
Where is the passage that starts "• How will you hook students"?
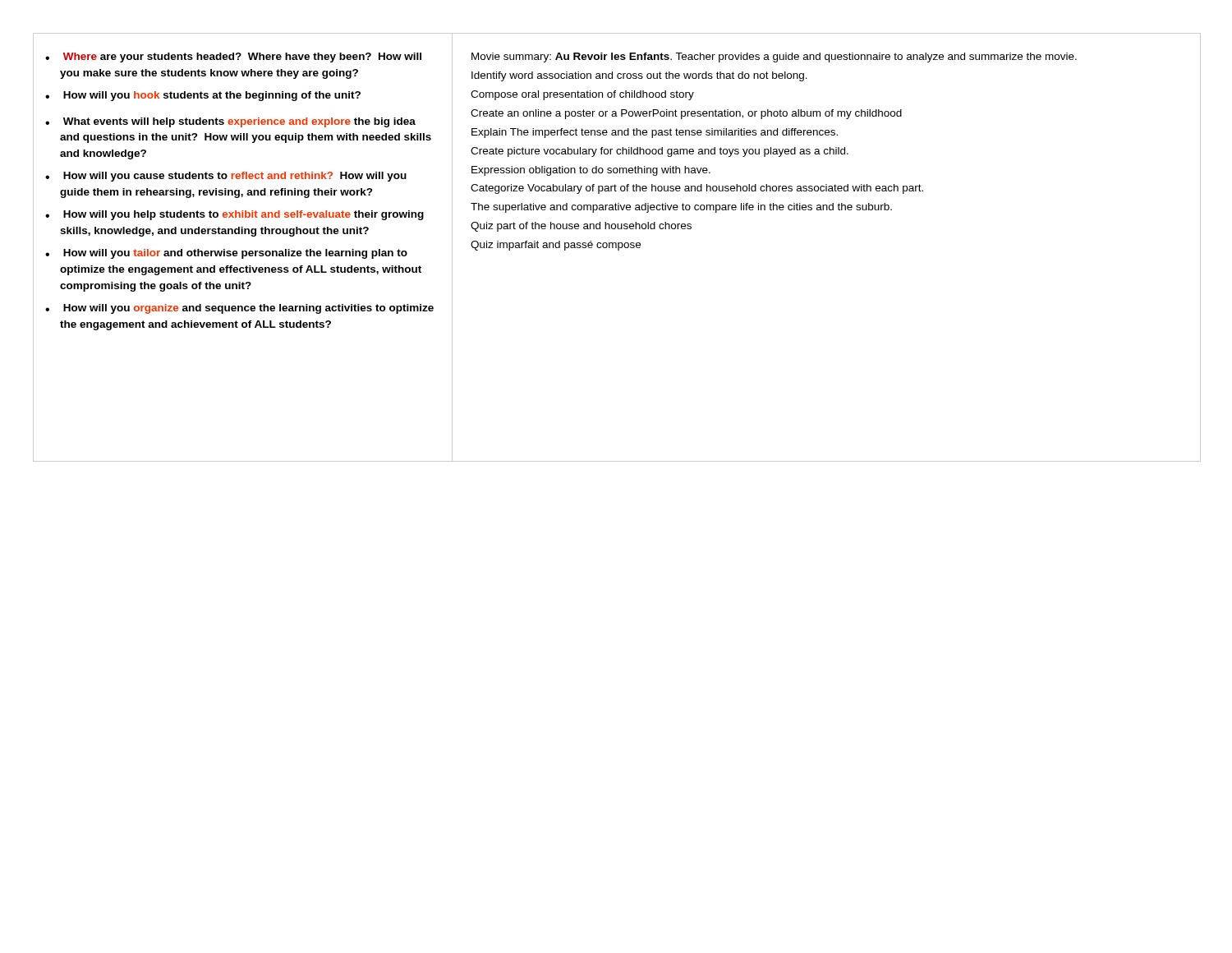203,97
